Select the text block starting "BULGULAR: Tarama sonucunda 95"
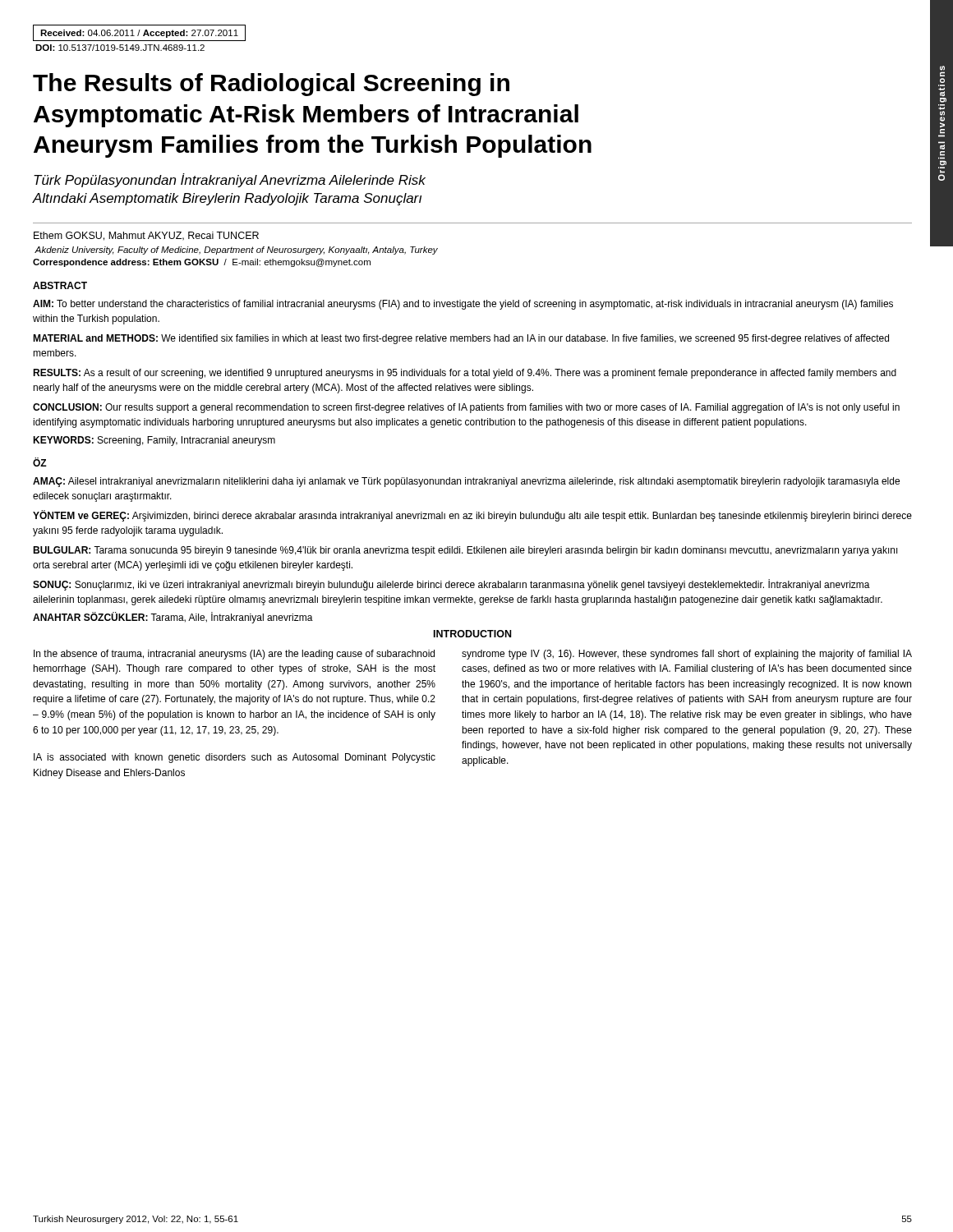Image resolution: width=953 pixels, height=1232 pixels. coord(466,557)
